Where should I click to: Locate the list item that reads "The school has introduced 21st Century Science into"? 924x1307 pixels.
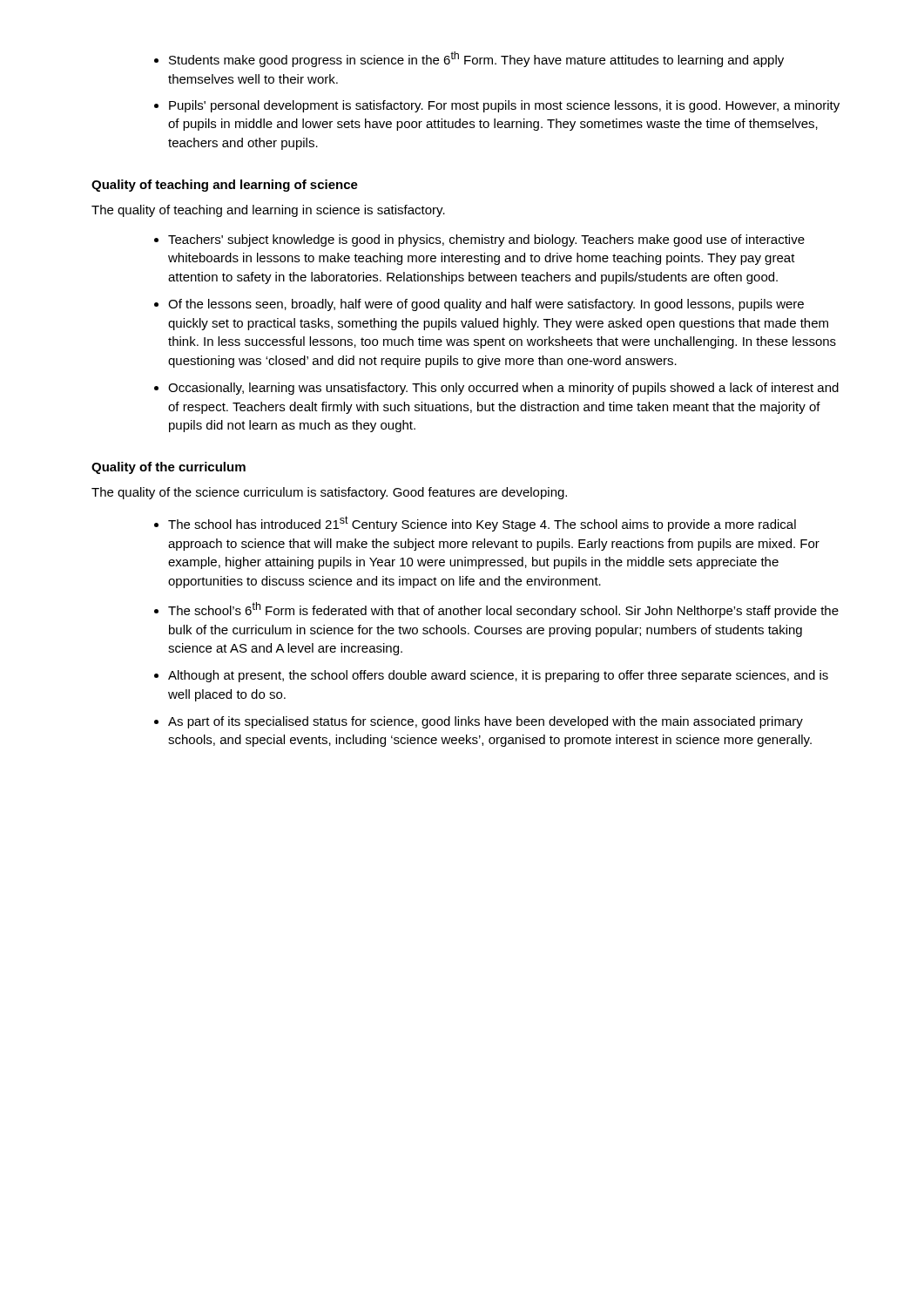point(492,631)
